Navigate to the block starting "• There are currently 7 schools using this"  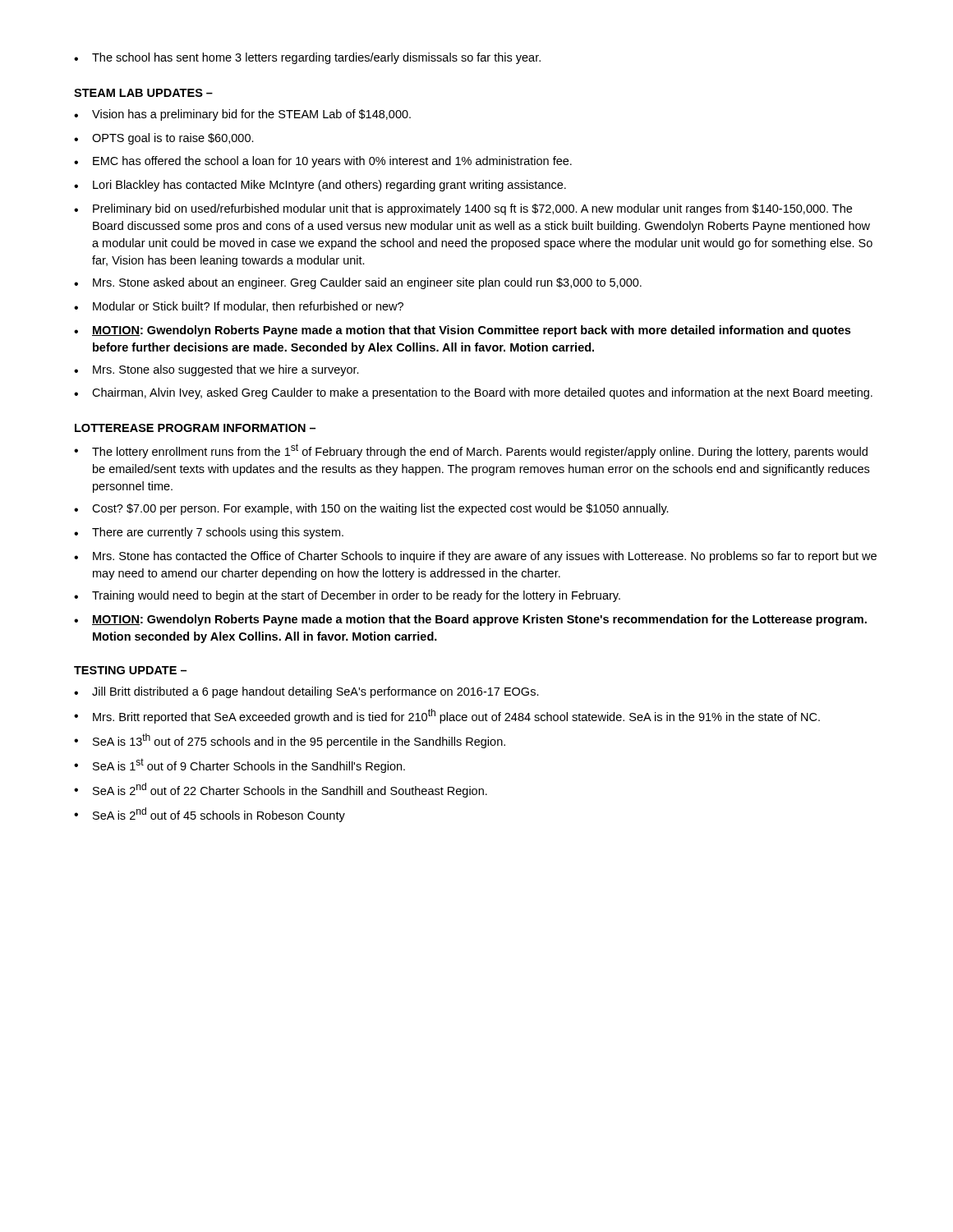click(209, 533)
